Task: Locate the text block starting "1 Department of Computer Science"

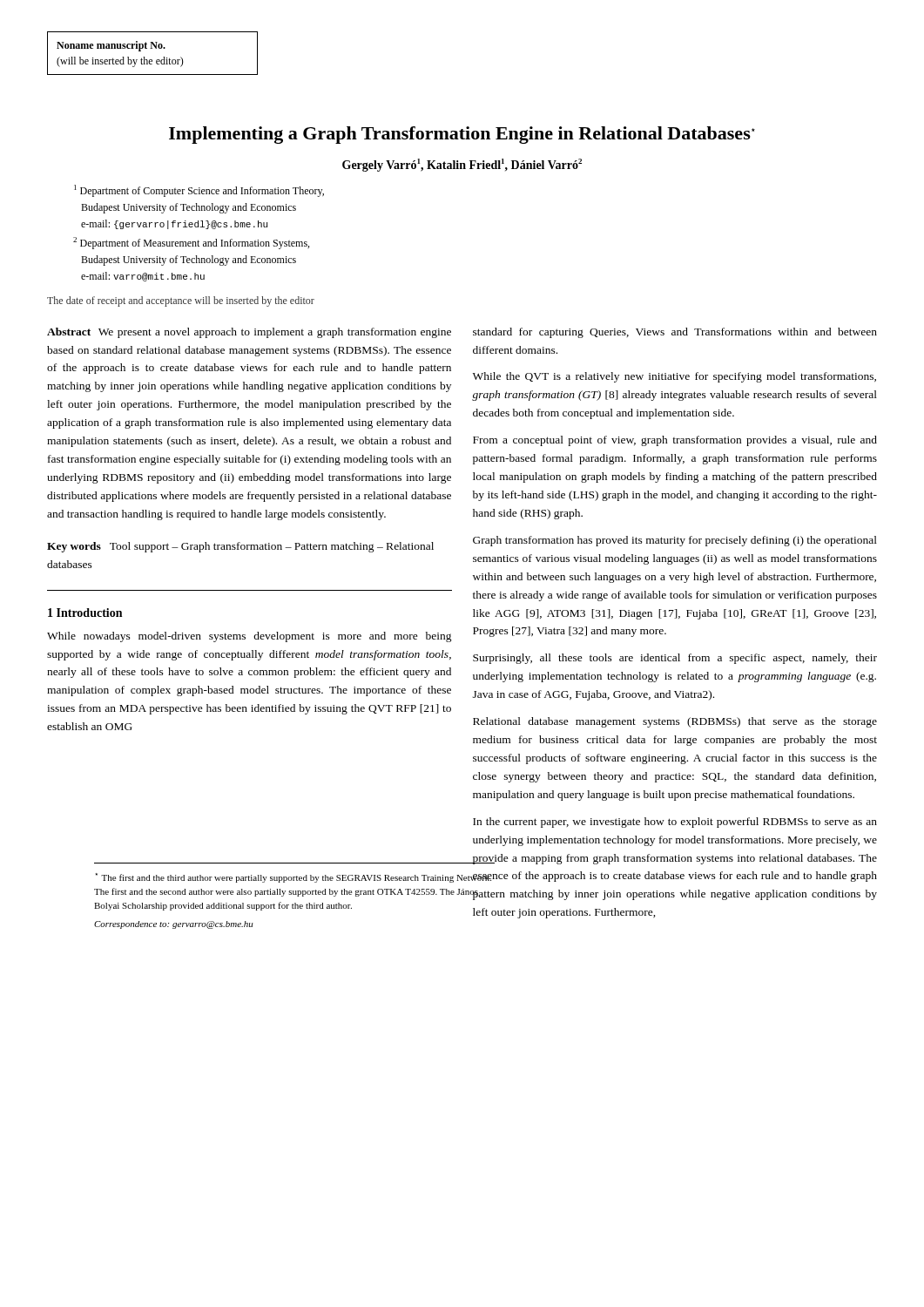Action: click(x=199, y=233)
